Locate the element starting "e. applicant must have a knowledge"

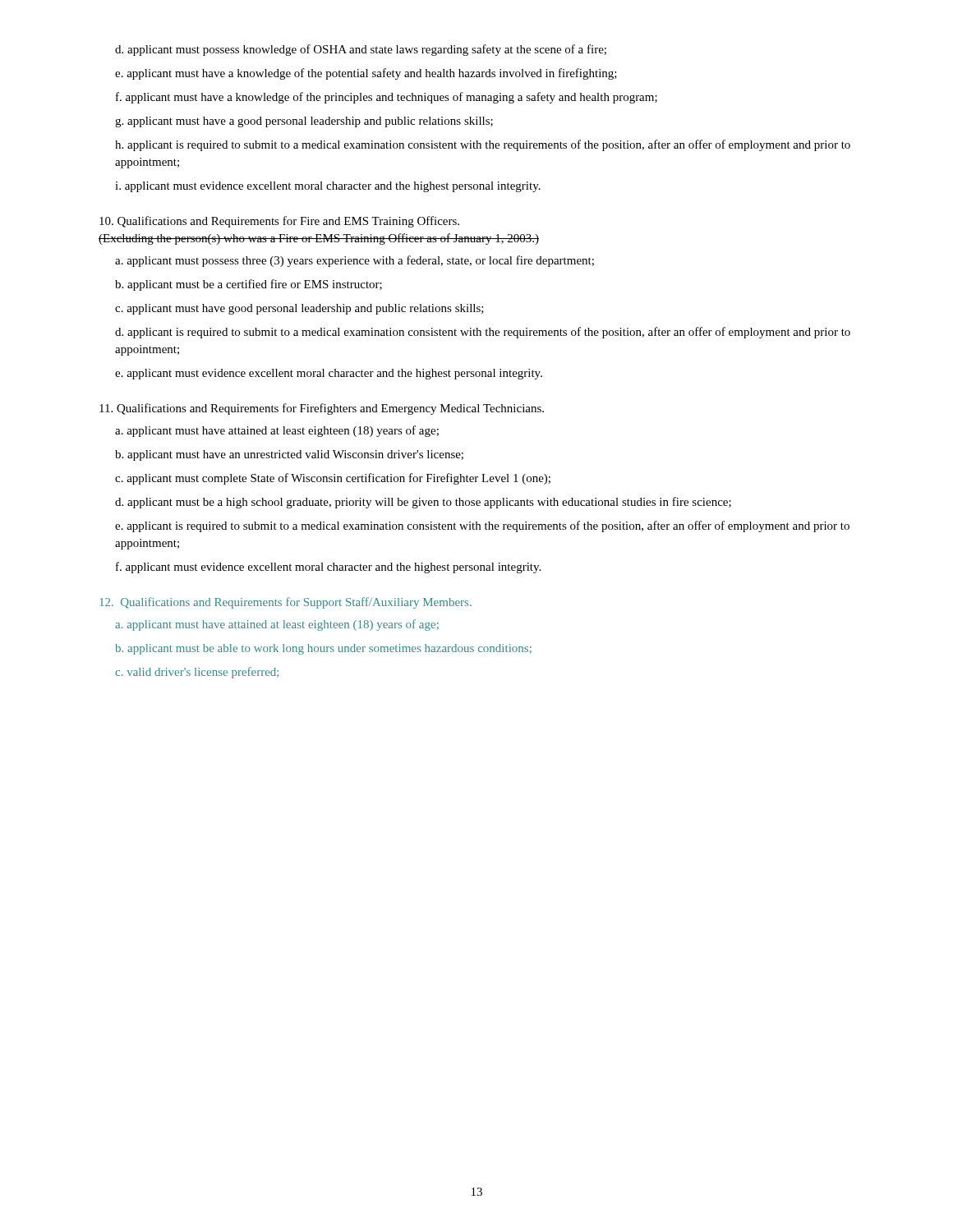tap(366, 73)
